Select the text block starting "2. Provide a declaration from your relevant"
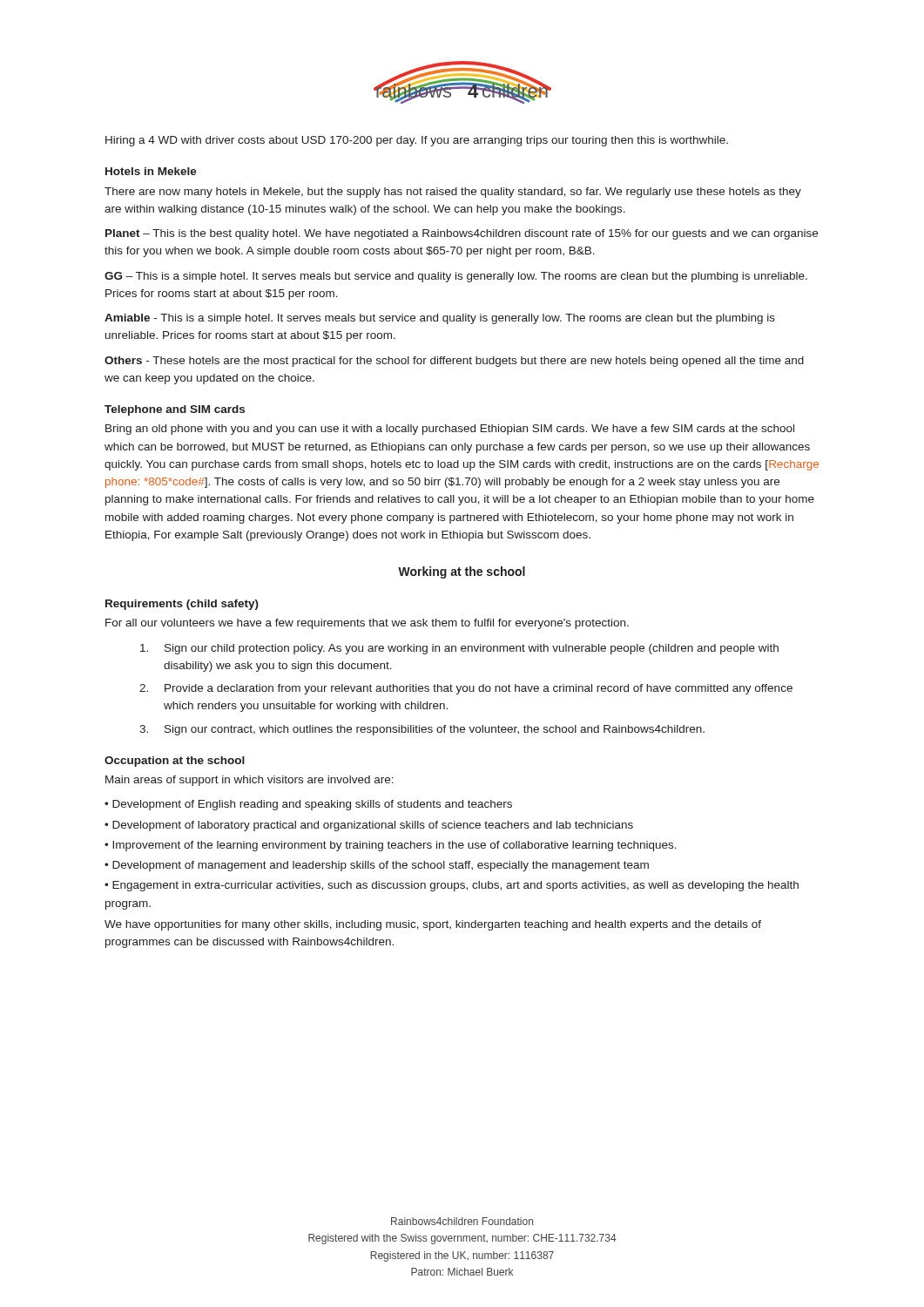The height and width of the screenshot is (1307, 924). point(479,697)
